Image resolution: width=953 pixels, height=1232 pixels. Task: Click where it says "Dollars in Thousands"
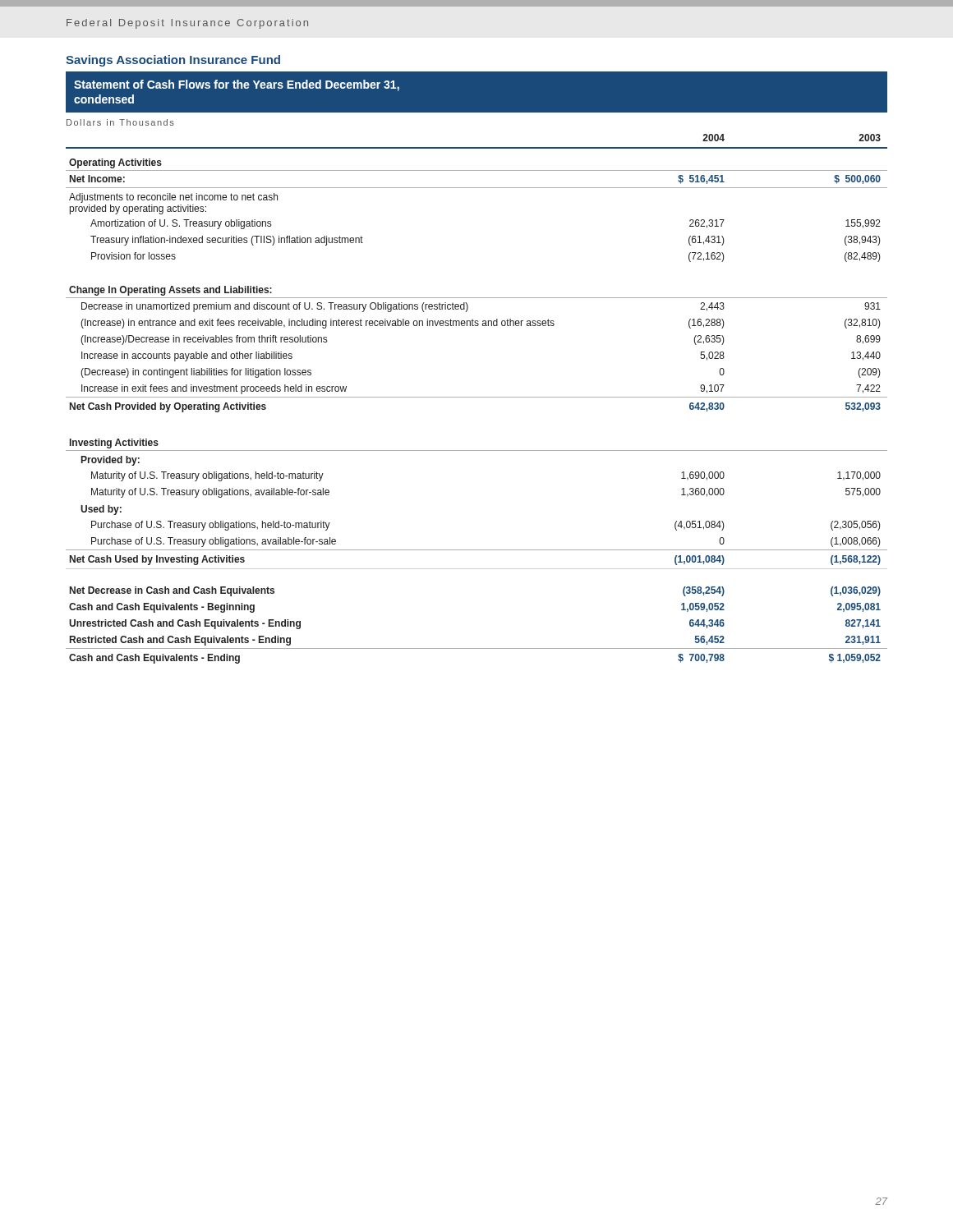(x=476, y=123)
